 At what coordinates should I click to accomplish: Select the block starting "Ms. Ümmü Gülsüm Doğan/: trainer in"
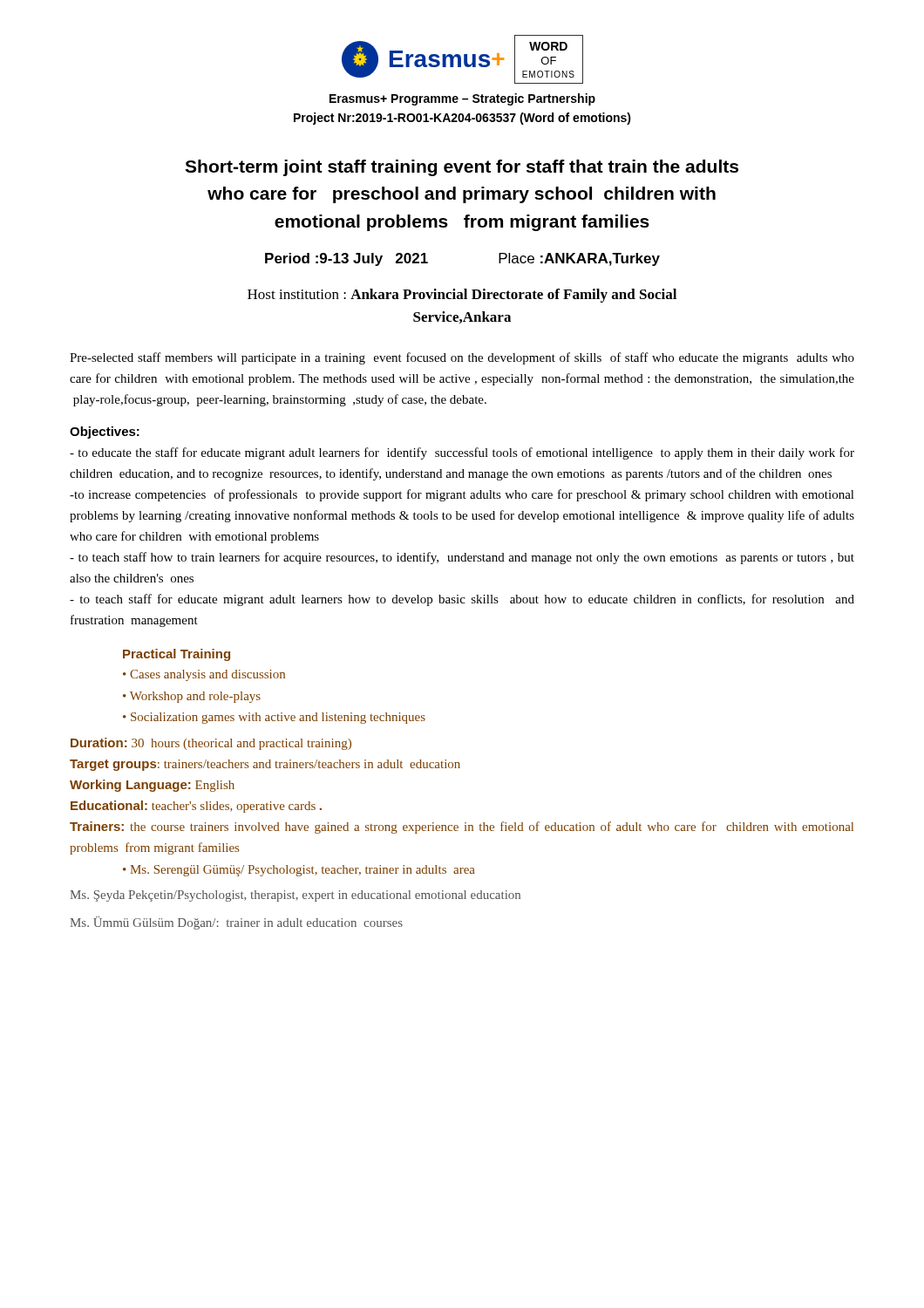click(236, 922)
